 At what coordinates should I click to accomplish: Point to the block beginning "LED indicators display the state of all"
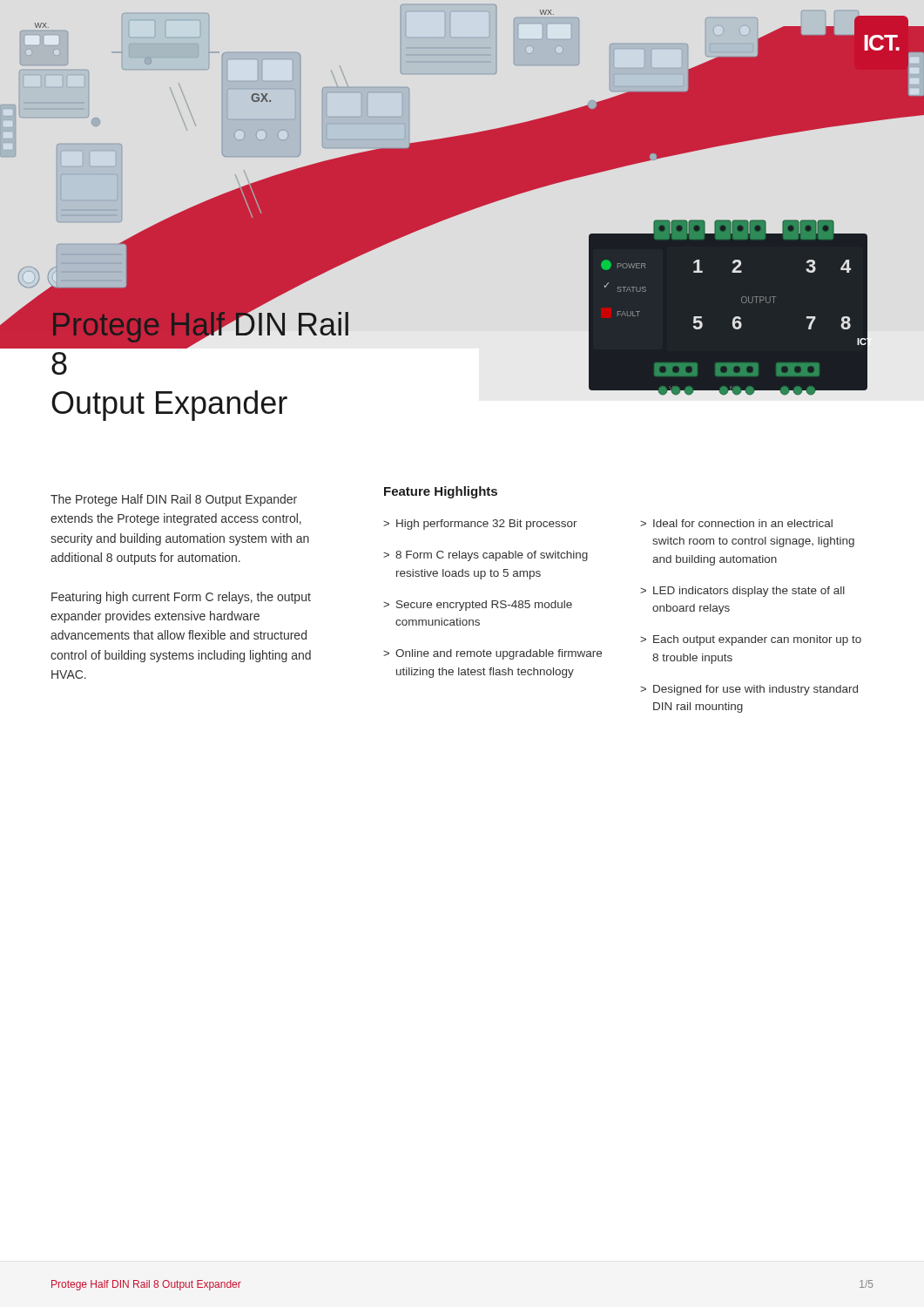[749, 599]
